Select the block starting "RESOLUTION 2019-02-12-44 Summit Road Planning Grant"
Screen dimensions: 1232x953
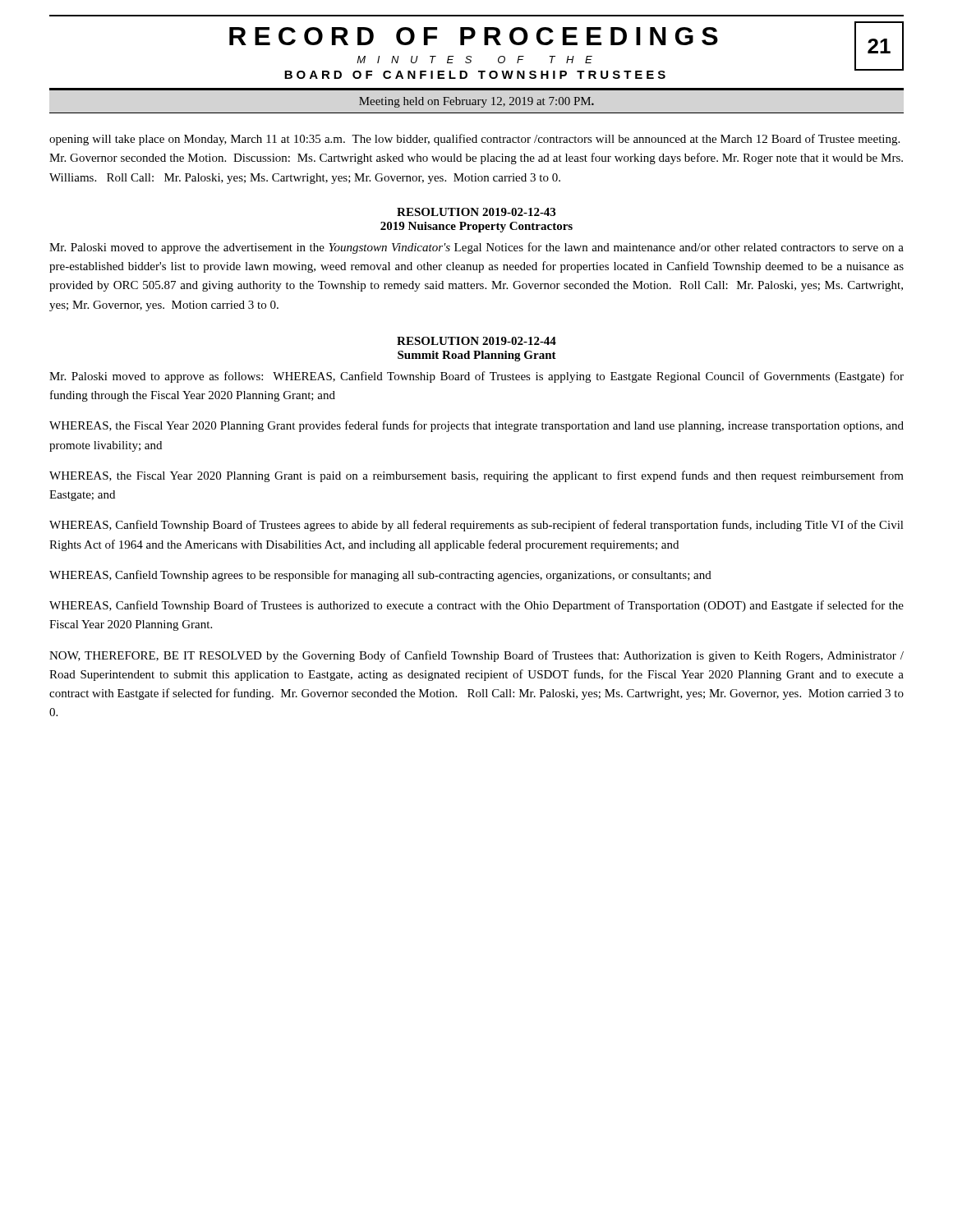pos(476,348)
